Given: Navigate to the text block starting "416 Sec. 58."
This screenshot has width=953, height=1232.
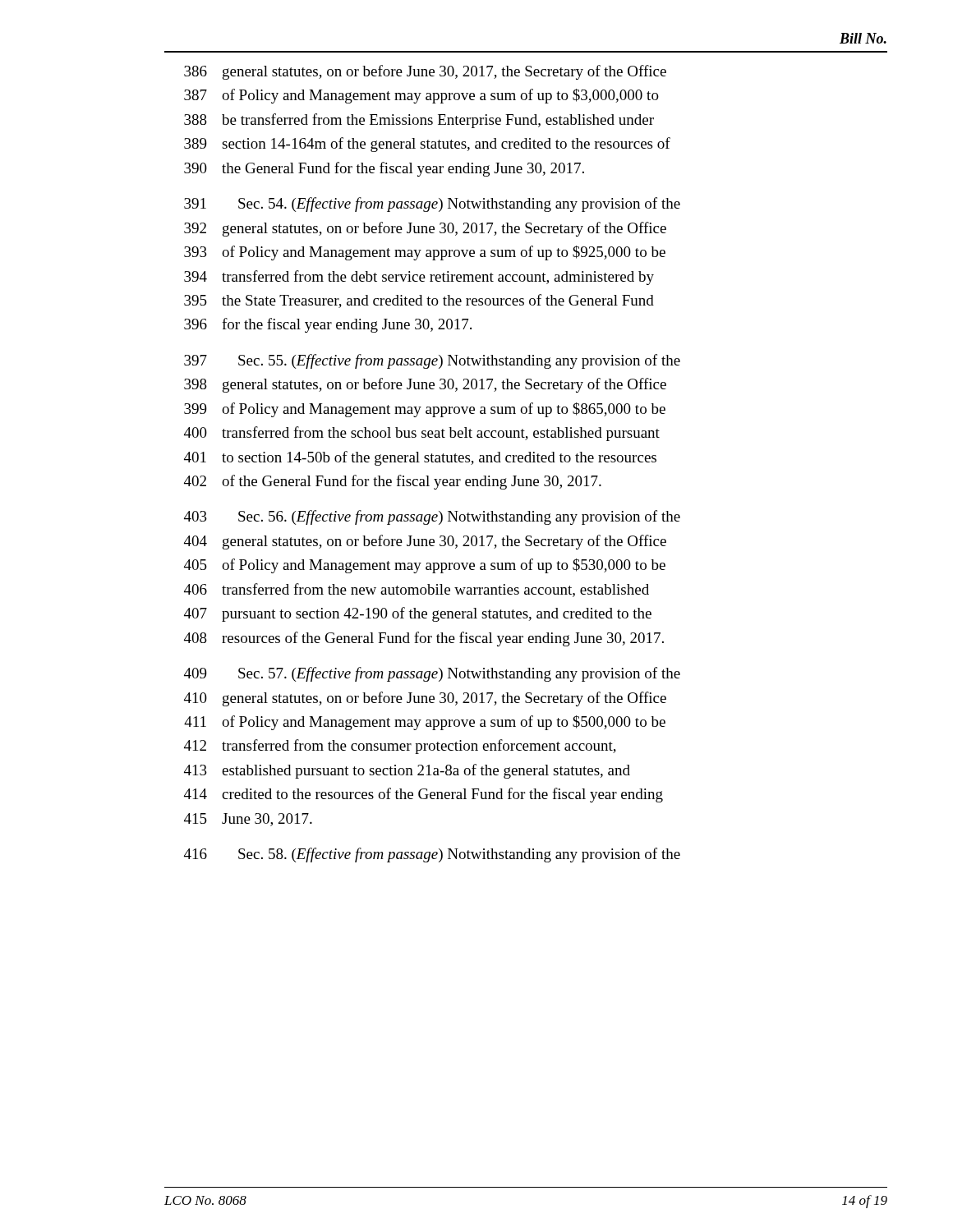Looking at the screenshot, I should tap(526, 854).
